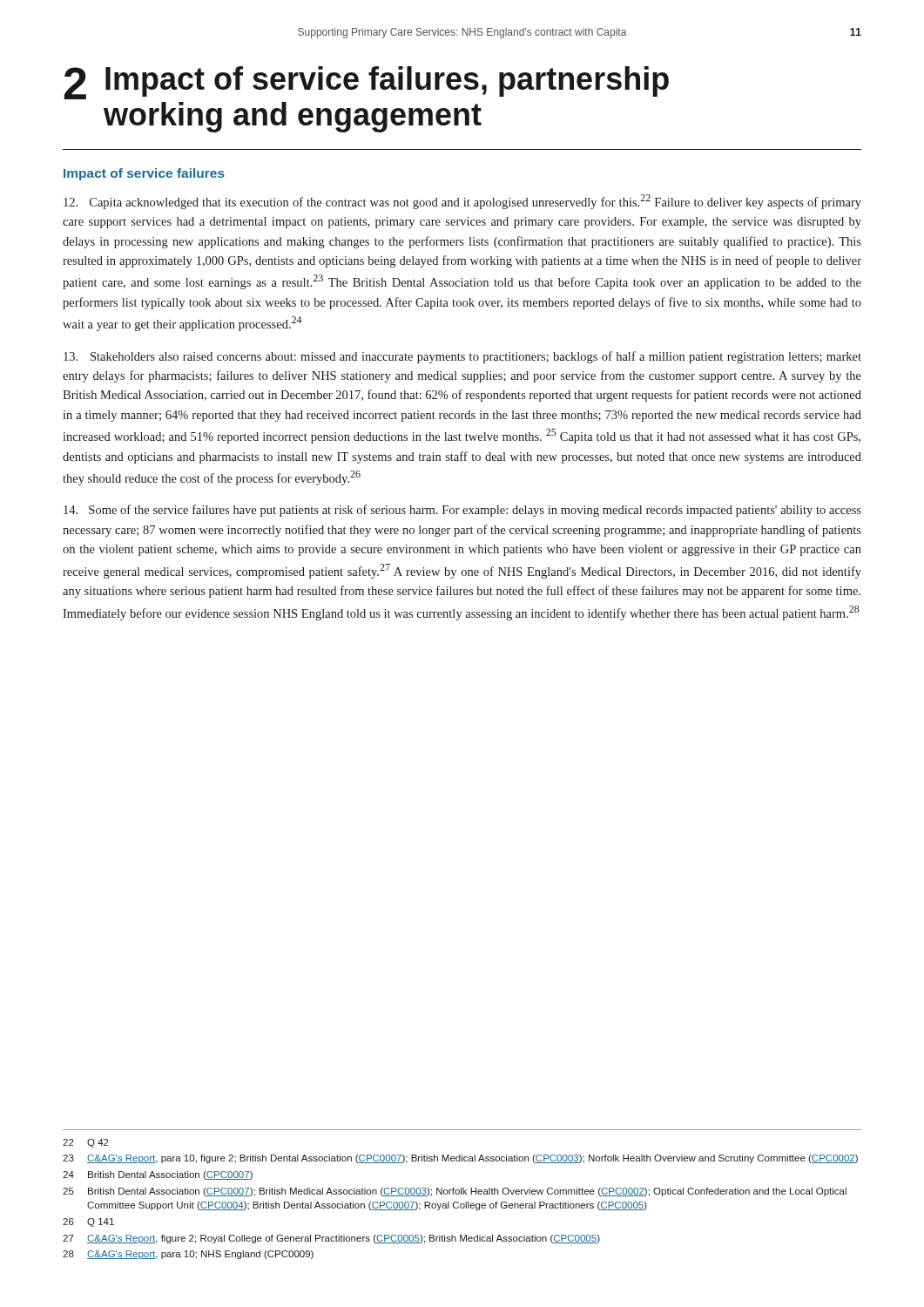The width and height of the screenshot is (924, 1307).
Task: Locate the block of text that opens with "23 C&AG's Report, para 10, figure"
Action: 462,1159
